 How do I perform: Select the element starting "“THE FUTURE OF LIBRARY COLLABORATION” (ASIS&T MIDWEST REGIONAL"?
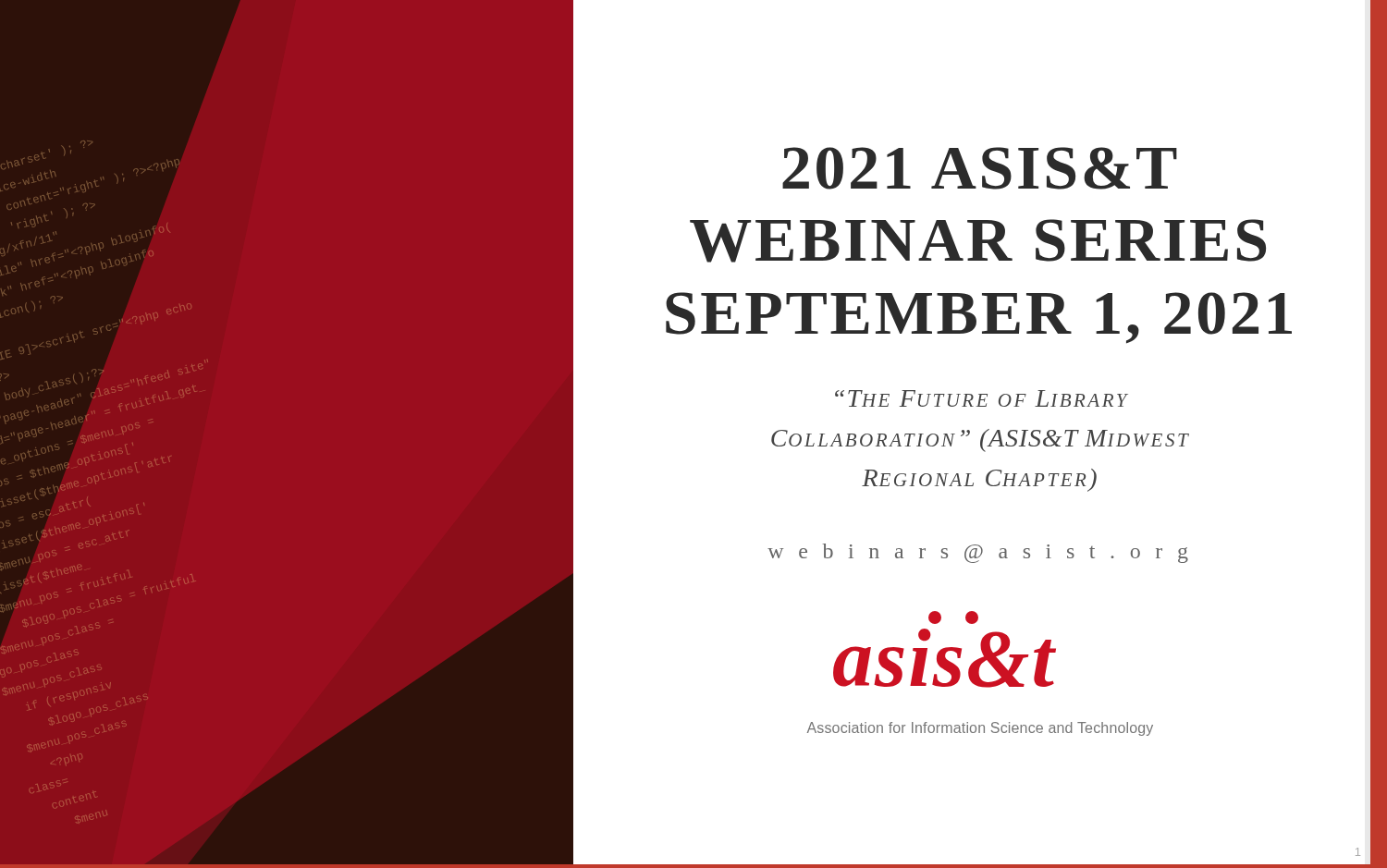[980, 438]
